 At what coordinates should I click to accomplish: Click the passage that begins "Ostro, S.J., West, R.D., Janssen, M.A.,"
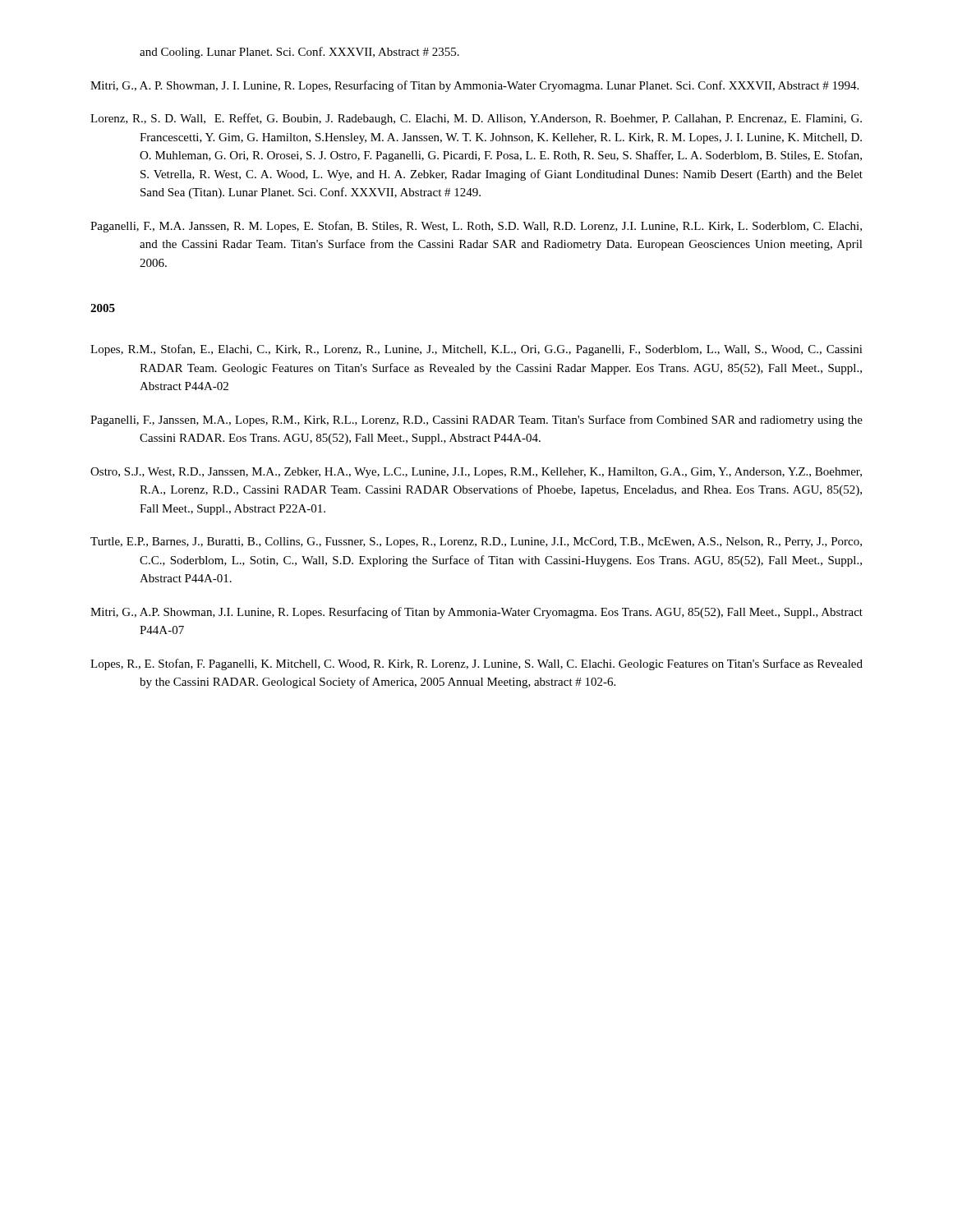click(476, 490)
